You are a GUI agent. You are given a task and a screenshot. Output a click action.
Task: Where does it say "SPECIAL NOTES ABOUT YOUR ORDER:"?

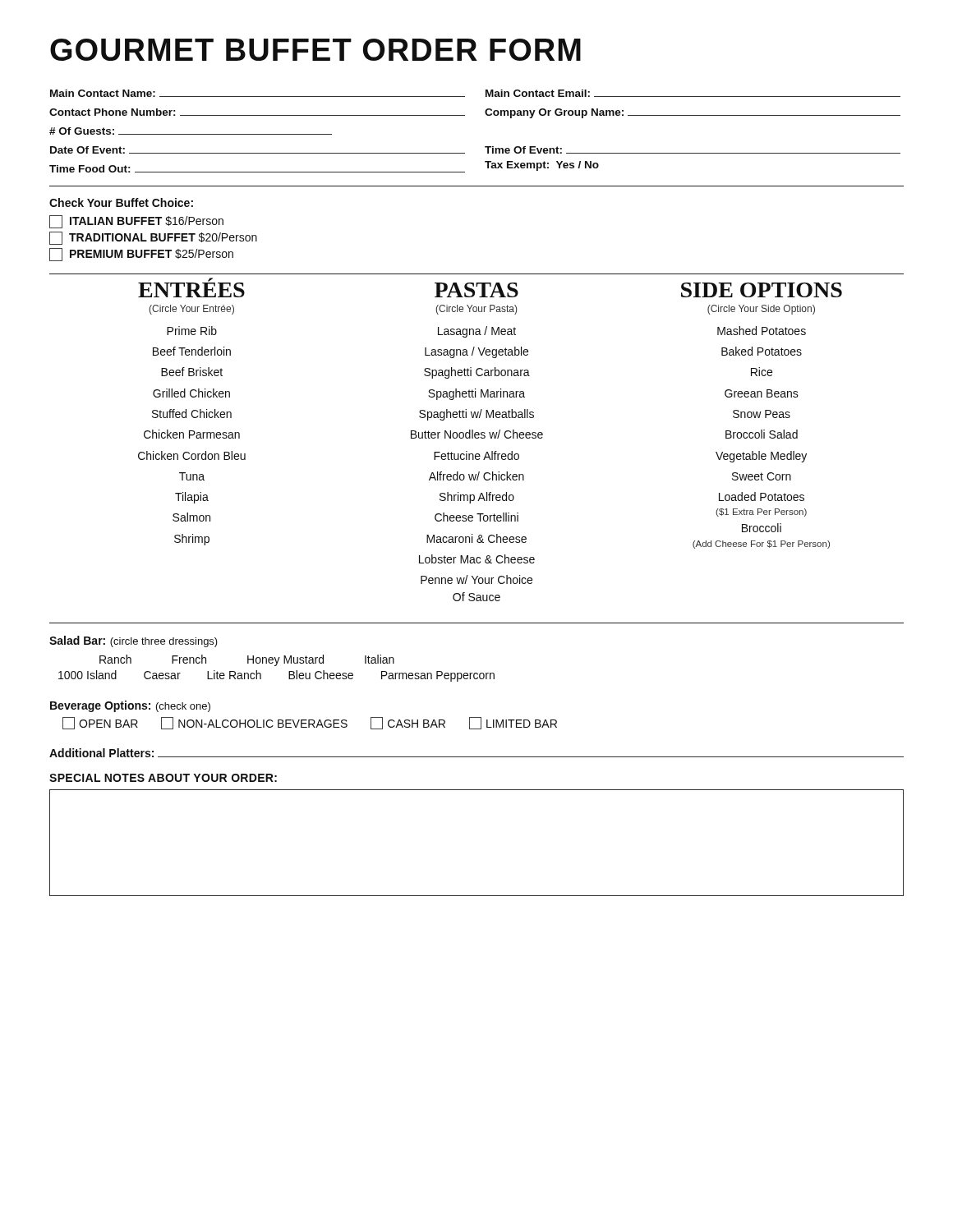tap(476, 778)
